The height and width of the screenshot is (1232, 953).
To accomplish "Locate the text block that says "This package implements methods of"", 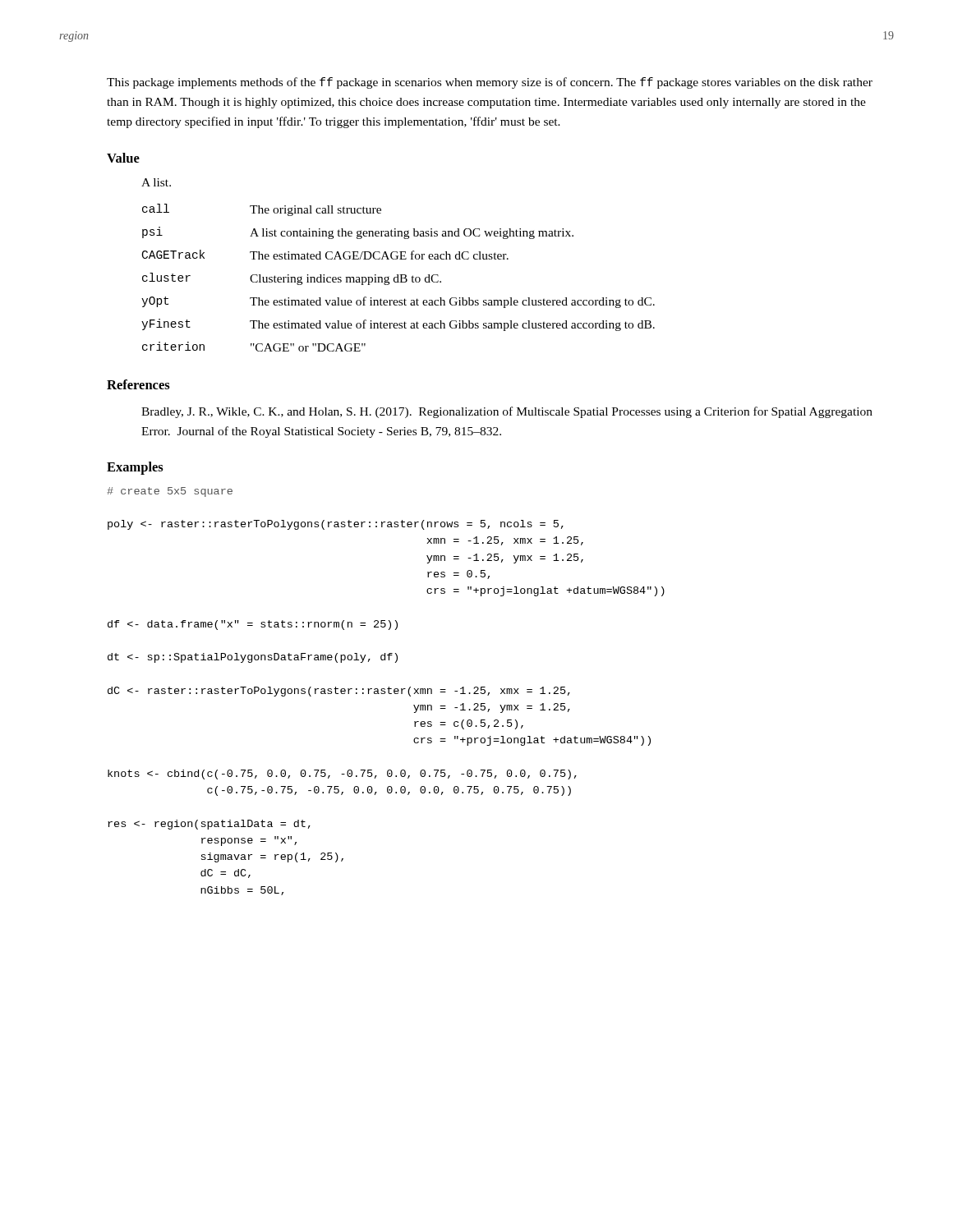I will tap(490, 102).
